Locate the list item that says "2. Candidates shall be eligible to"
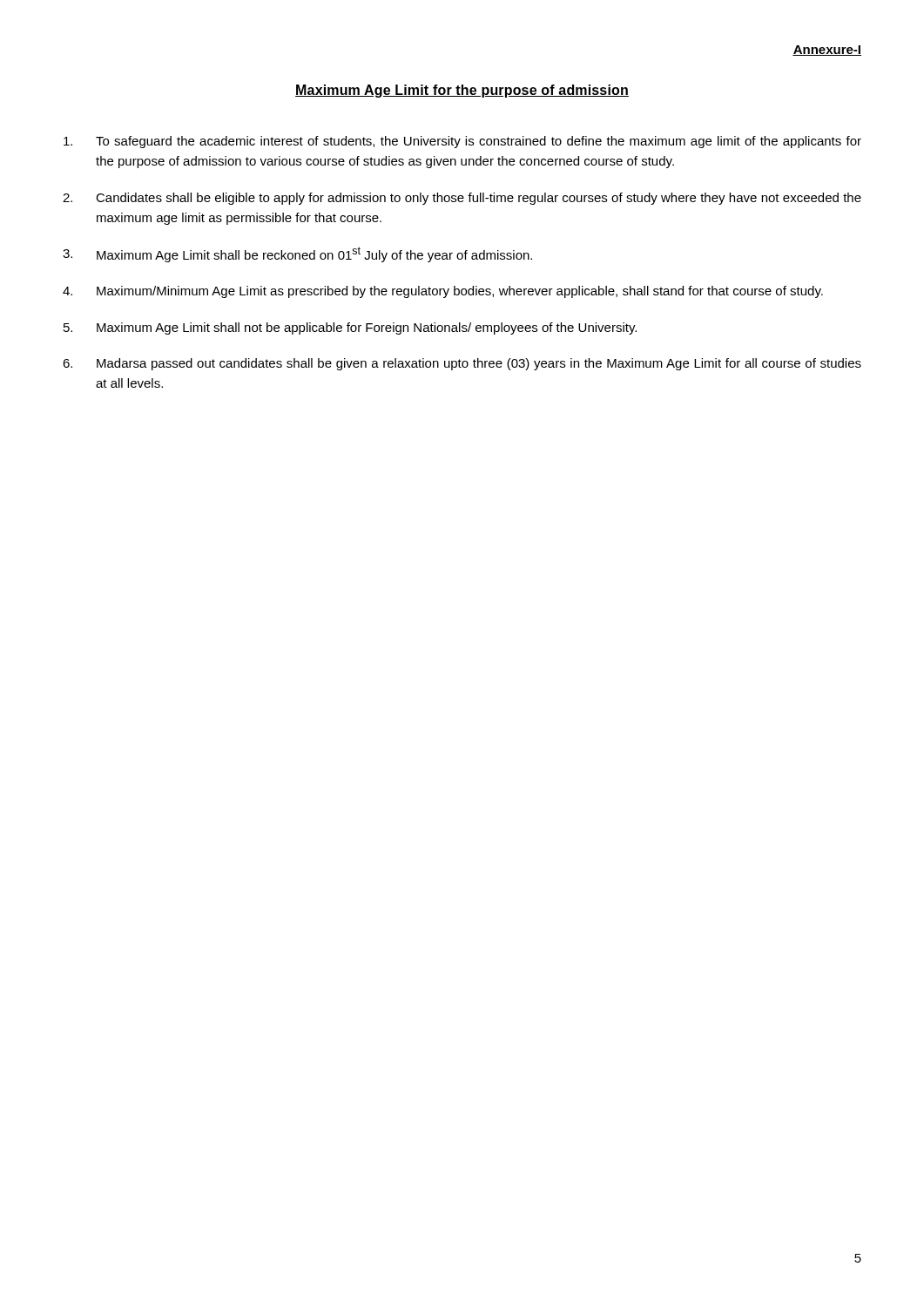This screenshot has width=924, height=1307. point(462,207)
